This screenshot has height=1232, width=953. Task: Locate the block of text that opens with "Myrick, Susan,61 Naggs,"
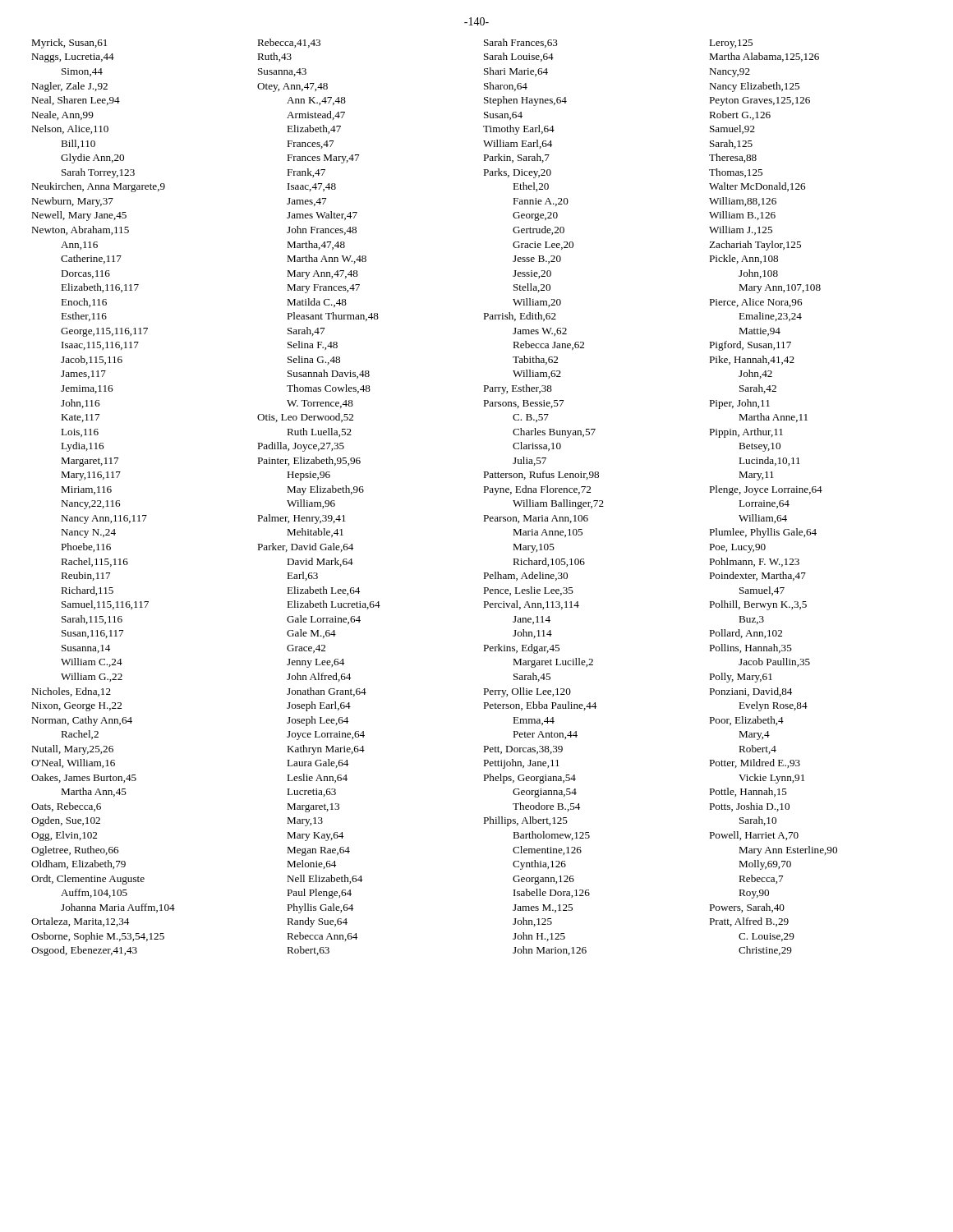click(69, 44)
